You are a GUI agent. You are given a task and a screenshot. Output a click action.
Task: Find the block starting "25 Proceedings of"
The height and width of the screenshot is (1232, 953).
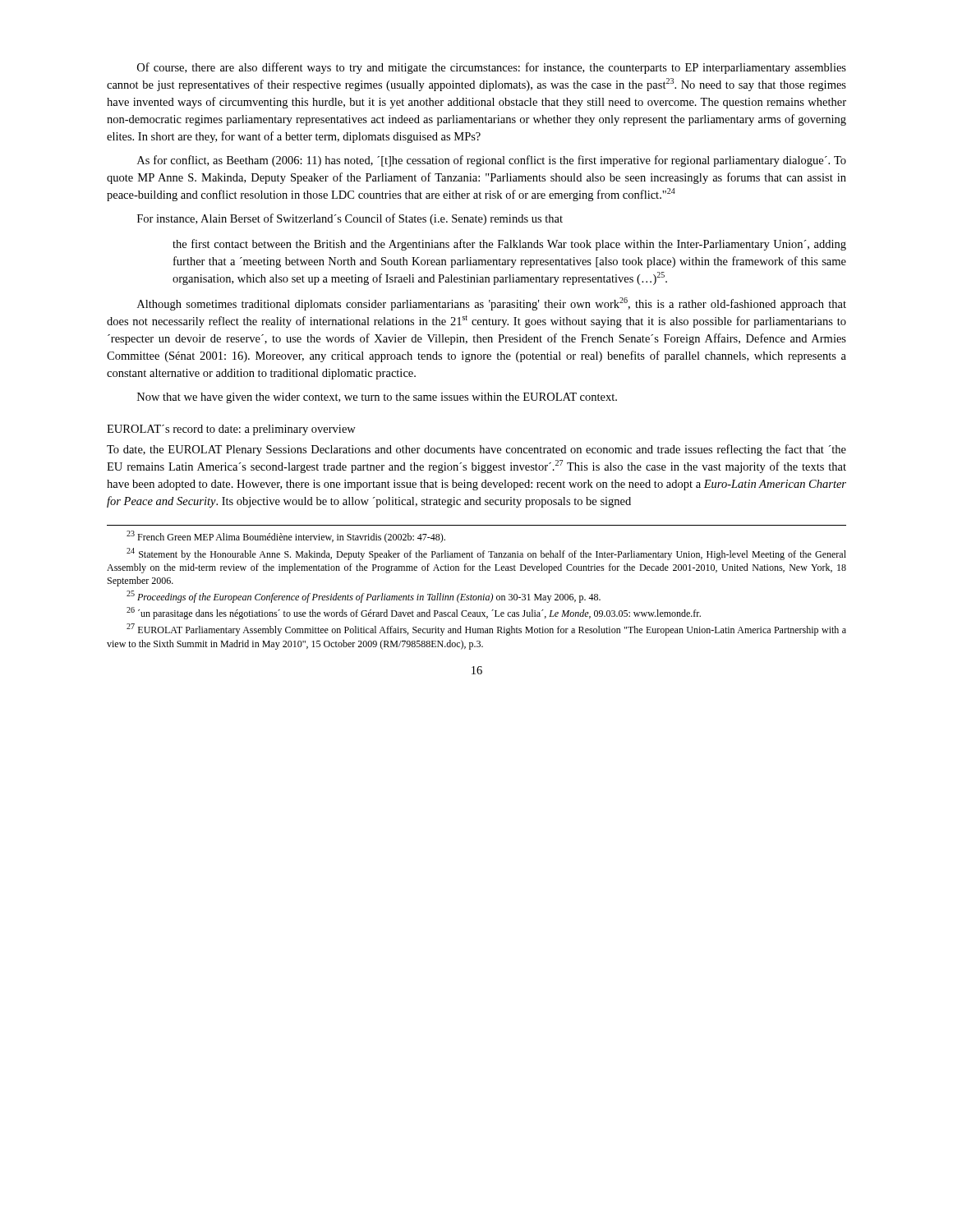(364, 597)
